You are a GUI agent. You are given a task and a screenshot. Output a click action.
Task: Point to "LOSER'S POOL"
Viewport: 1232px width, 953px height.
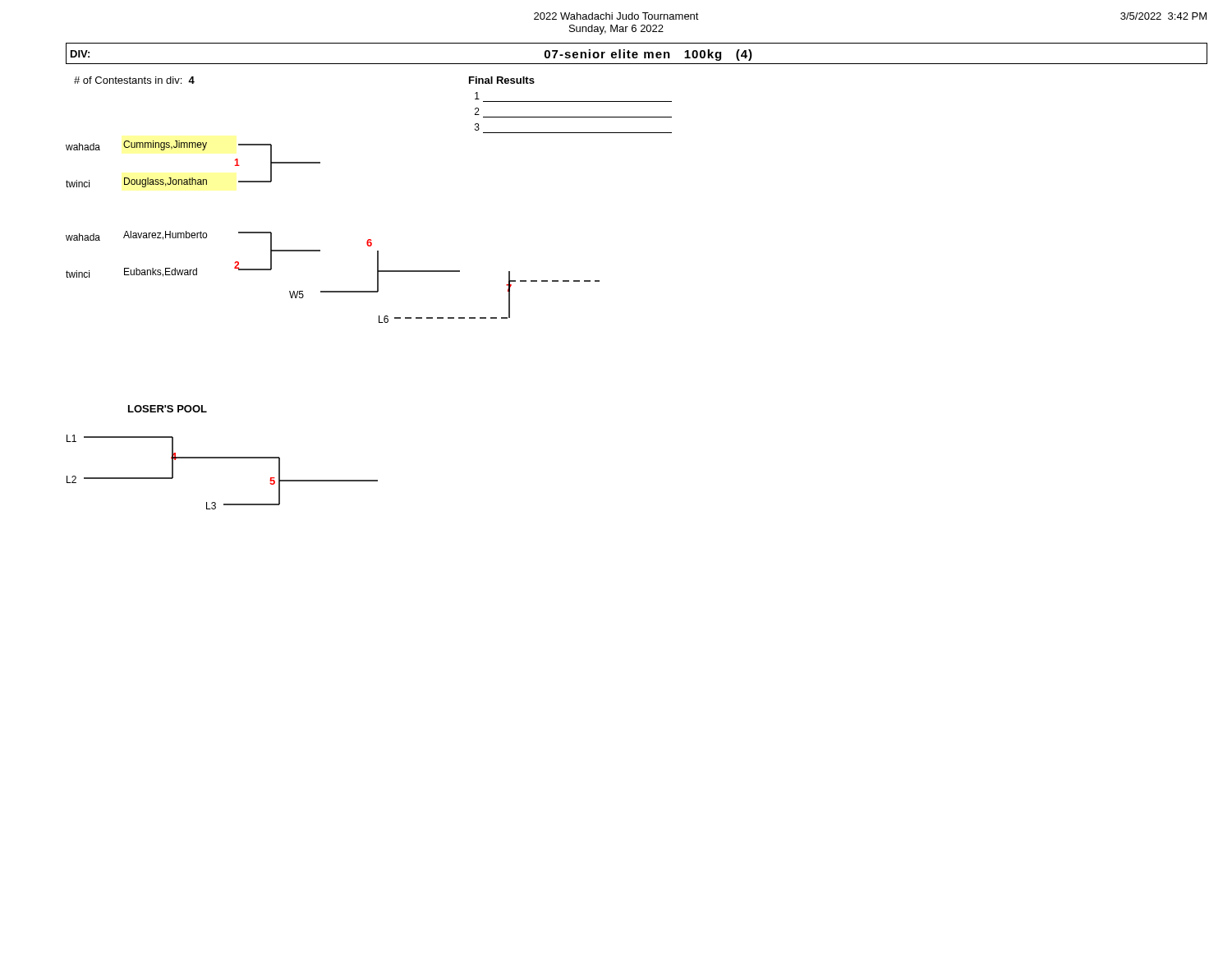167,409
